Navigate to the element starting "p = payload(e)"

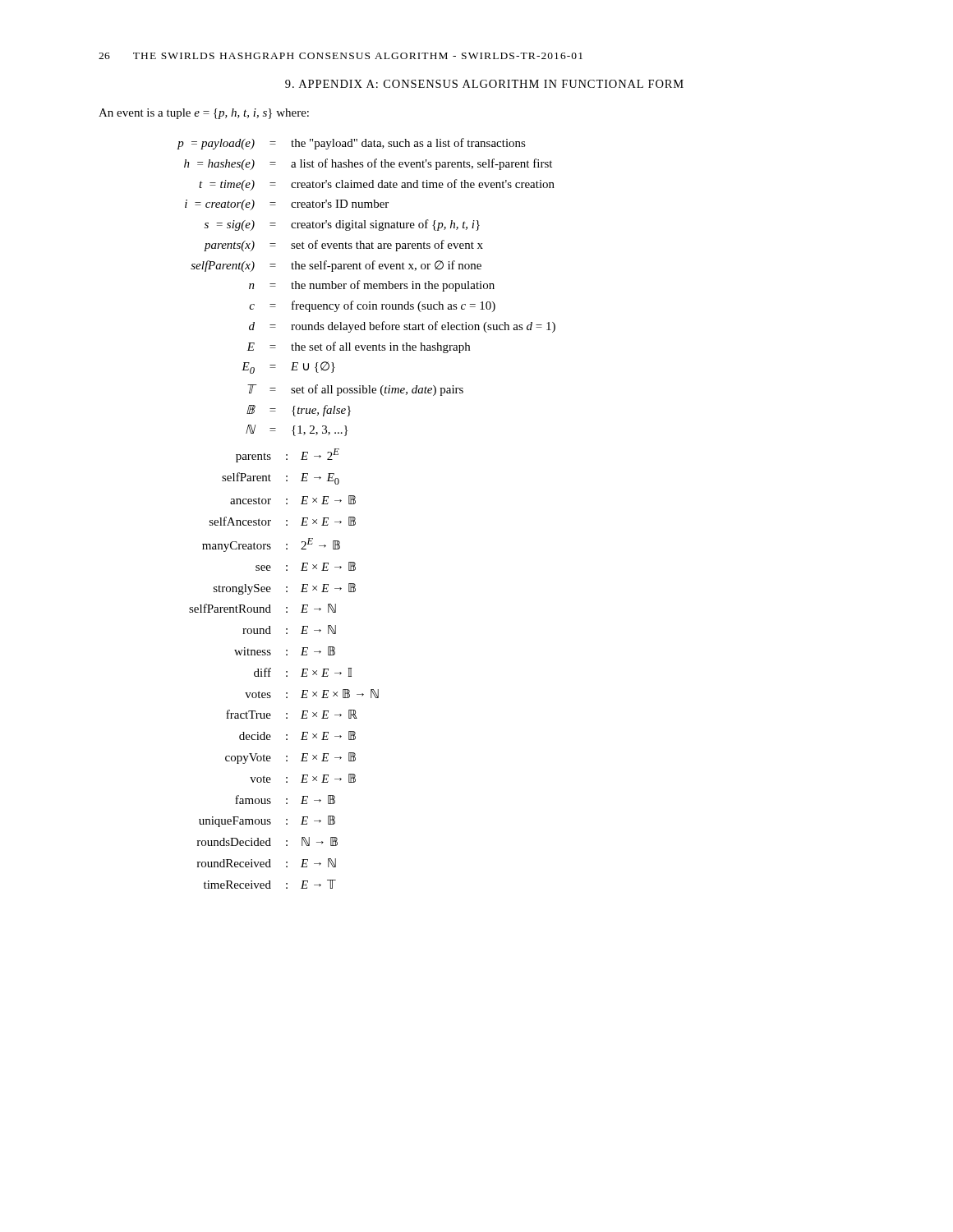[352, 144]
